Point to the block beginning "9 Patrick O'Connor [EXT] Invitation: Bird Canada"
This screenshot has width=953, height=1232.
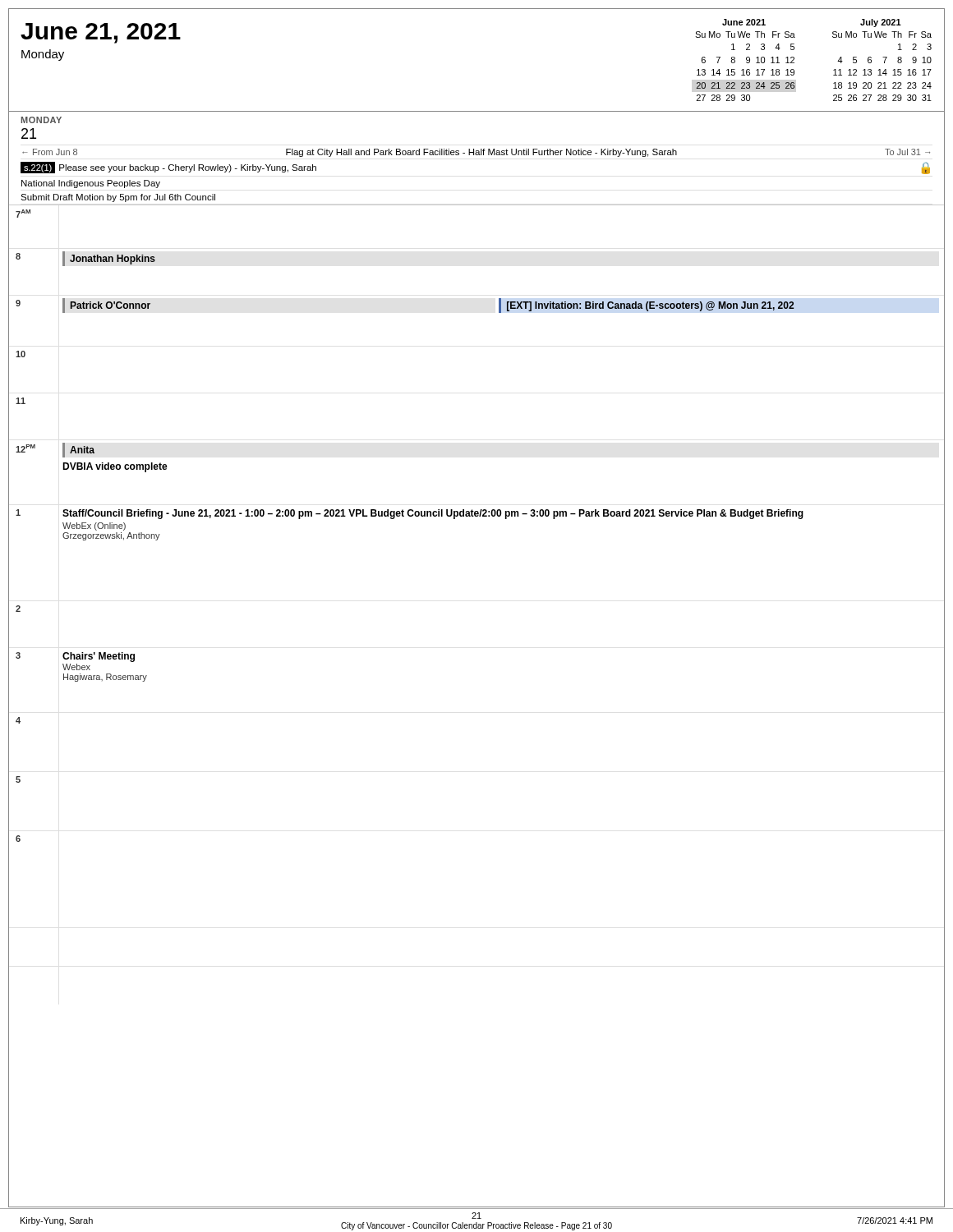coord(107,305)
